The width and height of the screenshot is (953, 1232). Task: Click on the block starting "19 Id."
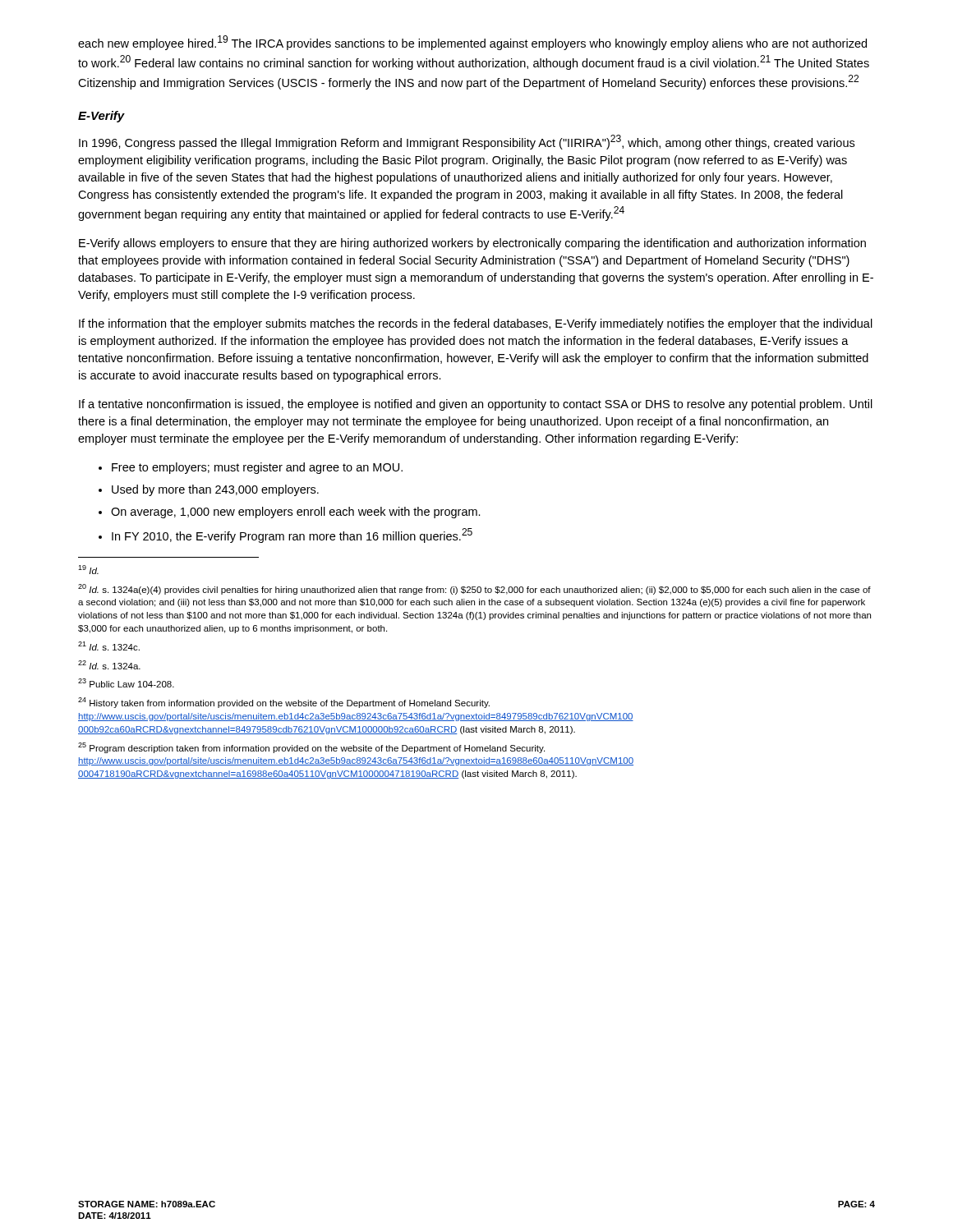coord(89,570)
